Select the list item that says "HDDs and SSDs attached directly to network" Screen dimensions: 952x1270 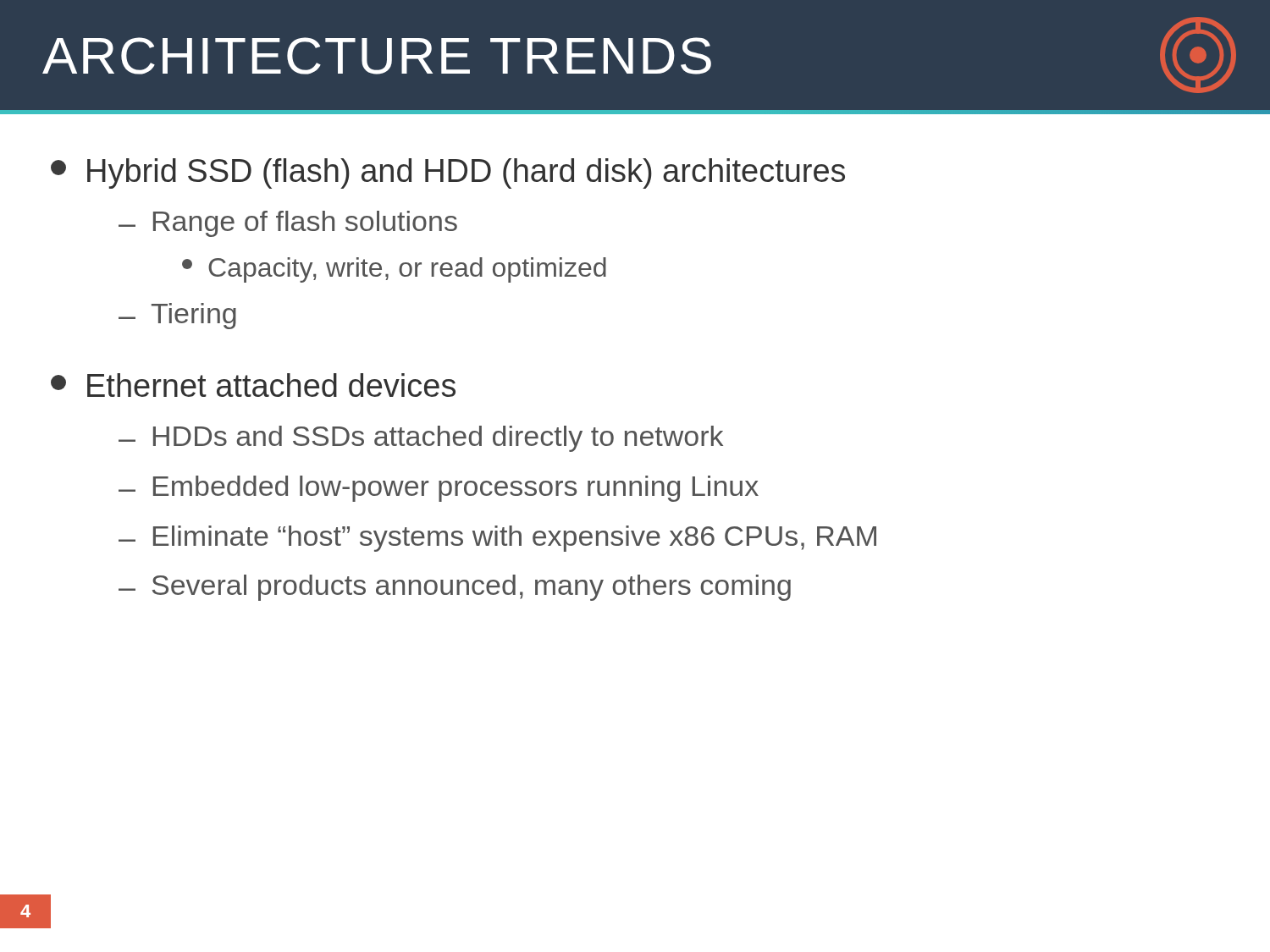[x=437, y=436]
